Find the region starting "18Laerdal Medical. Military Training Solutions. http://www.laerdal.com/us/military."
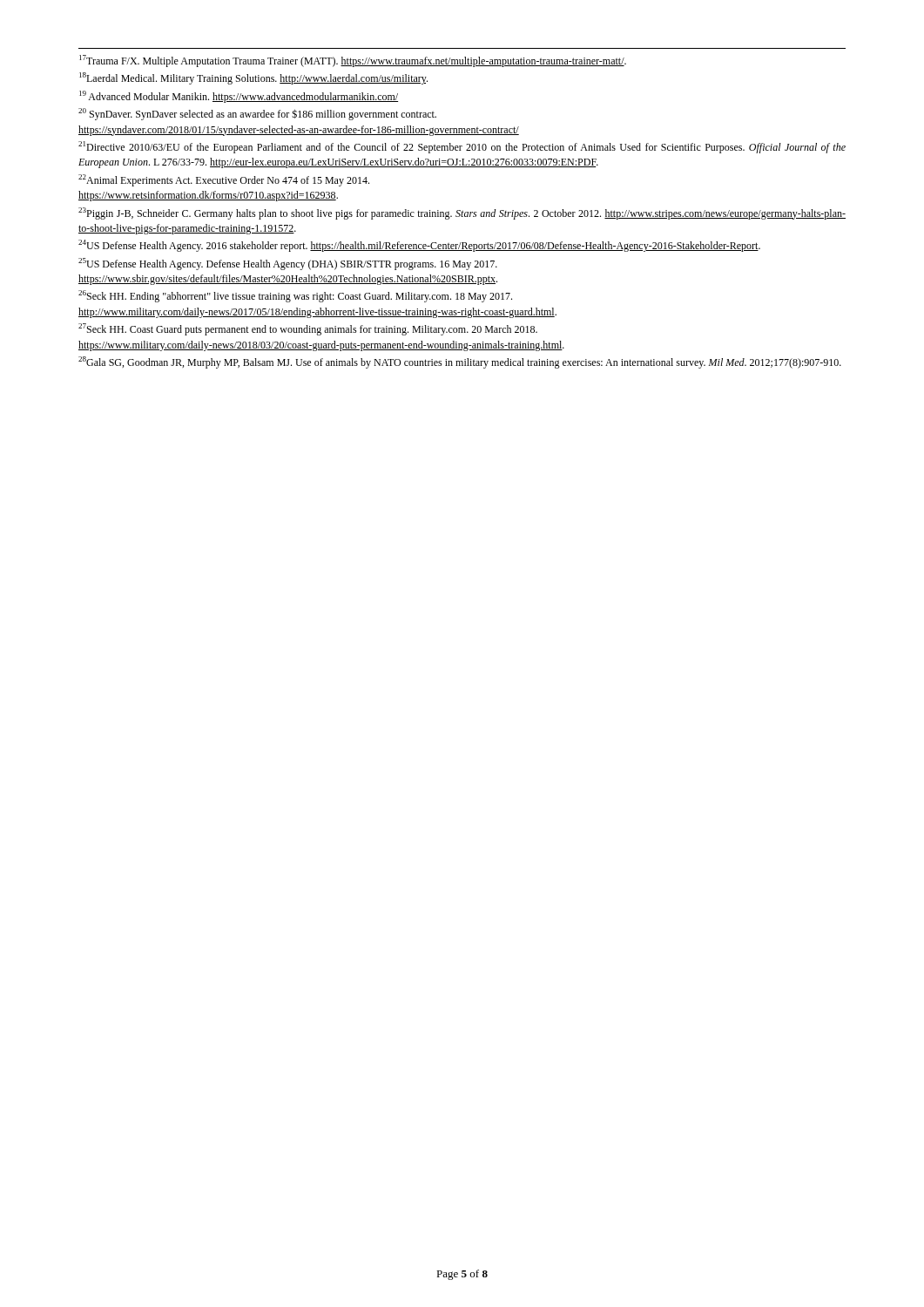The image size is (924, 1307). [253, 78]
